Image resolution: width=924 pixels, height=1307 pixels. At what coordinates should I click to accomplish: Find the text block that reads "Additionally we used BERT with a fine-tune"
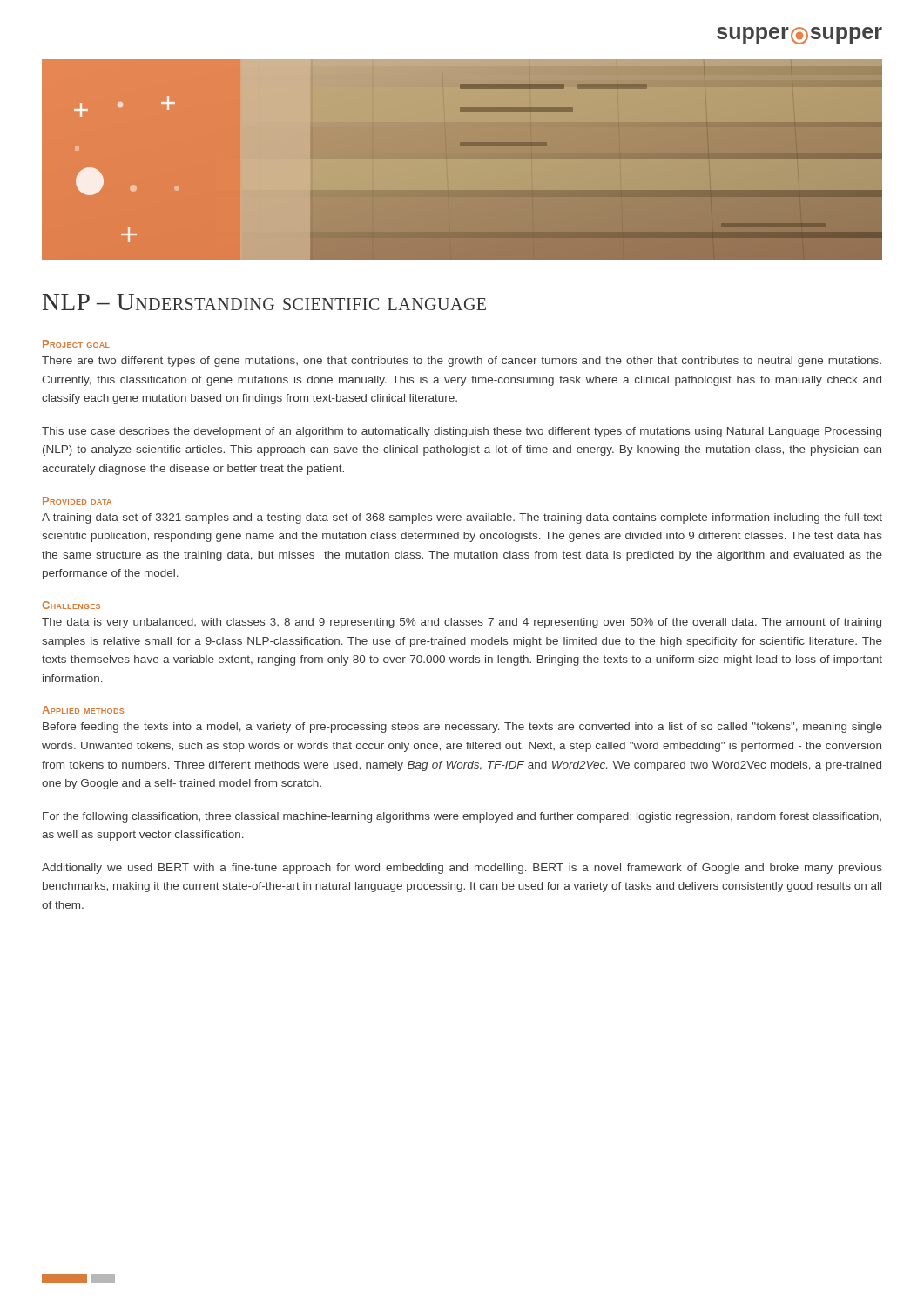pos(462,886)
